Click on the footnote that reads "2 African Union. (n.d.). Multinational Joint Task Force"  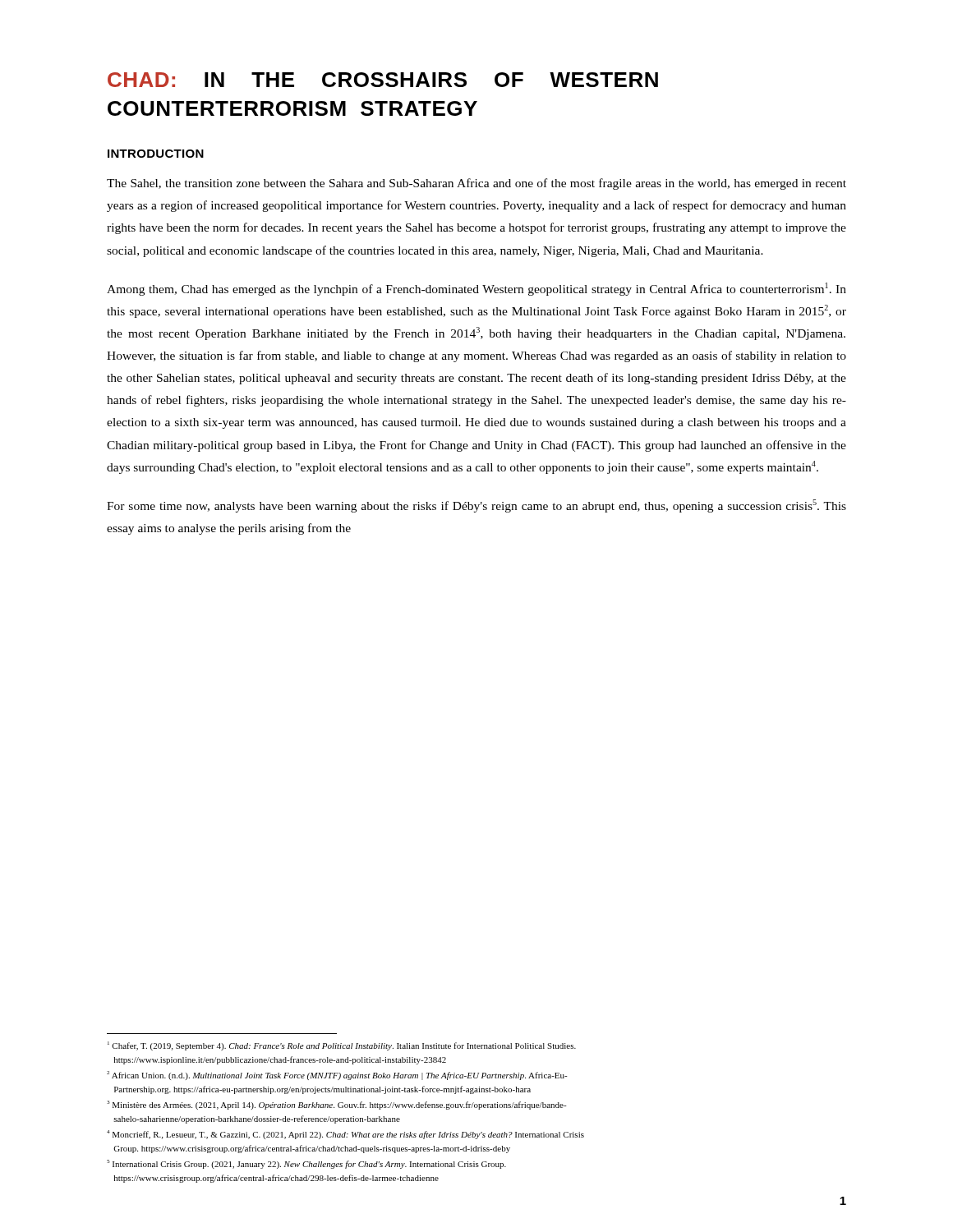coord(337,1082)
